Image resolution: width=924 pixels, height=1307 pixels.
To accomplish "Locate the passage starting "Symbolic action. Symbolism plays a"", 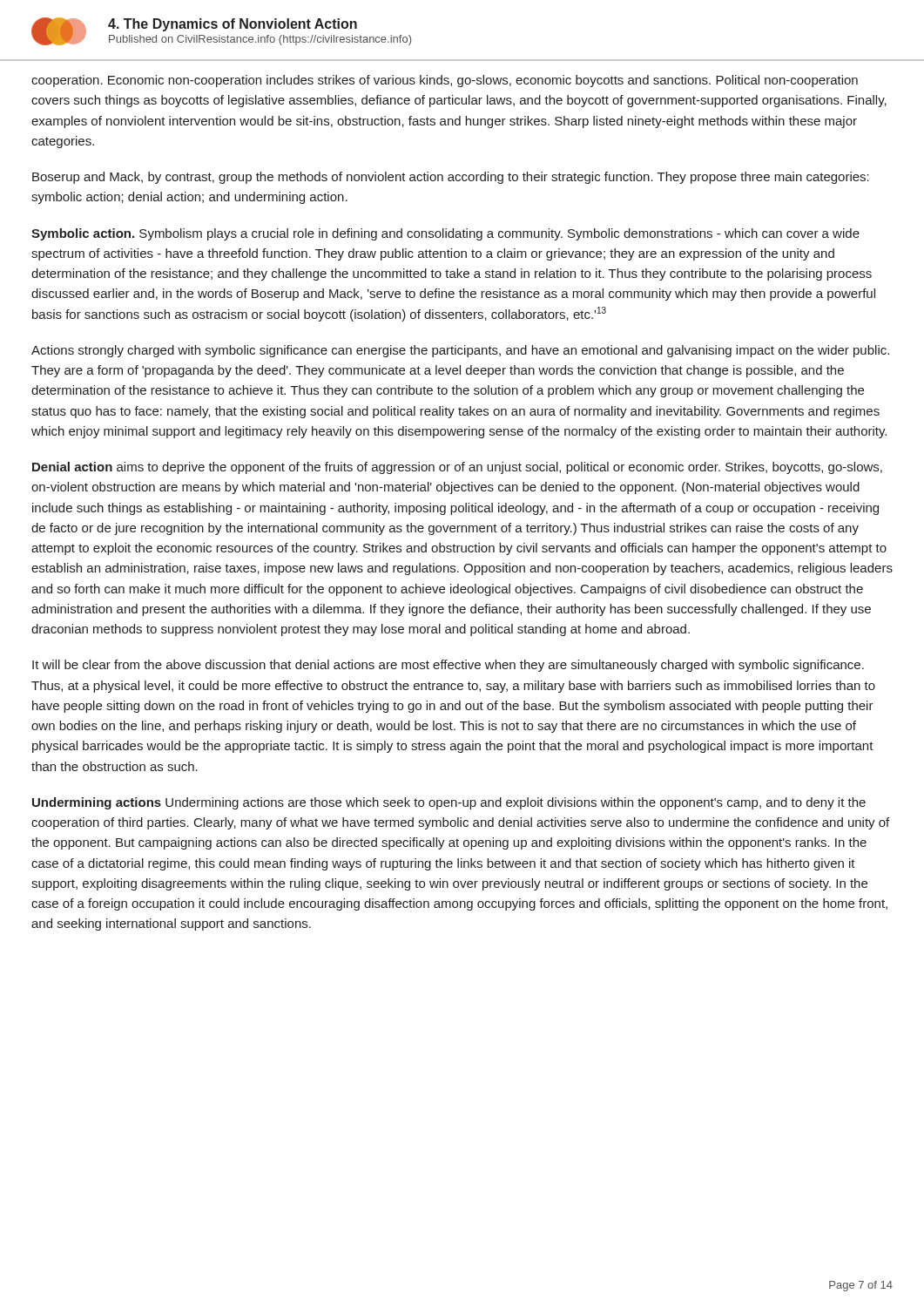I will point(454,273).
